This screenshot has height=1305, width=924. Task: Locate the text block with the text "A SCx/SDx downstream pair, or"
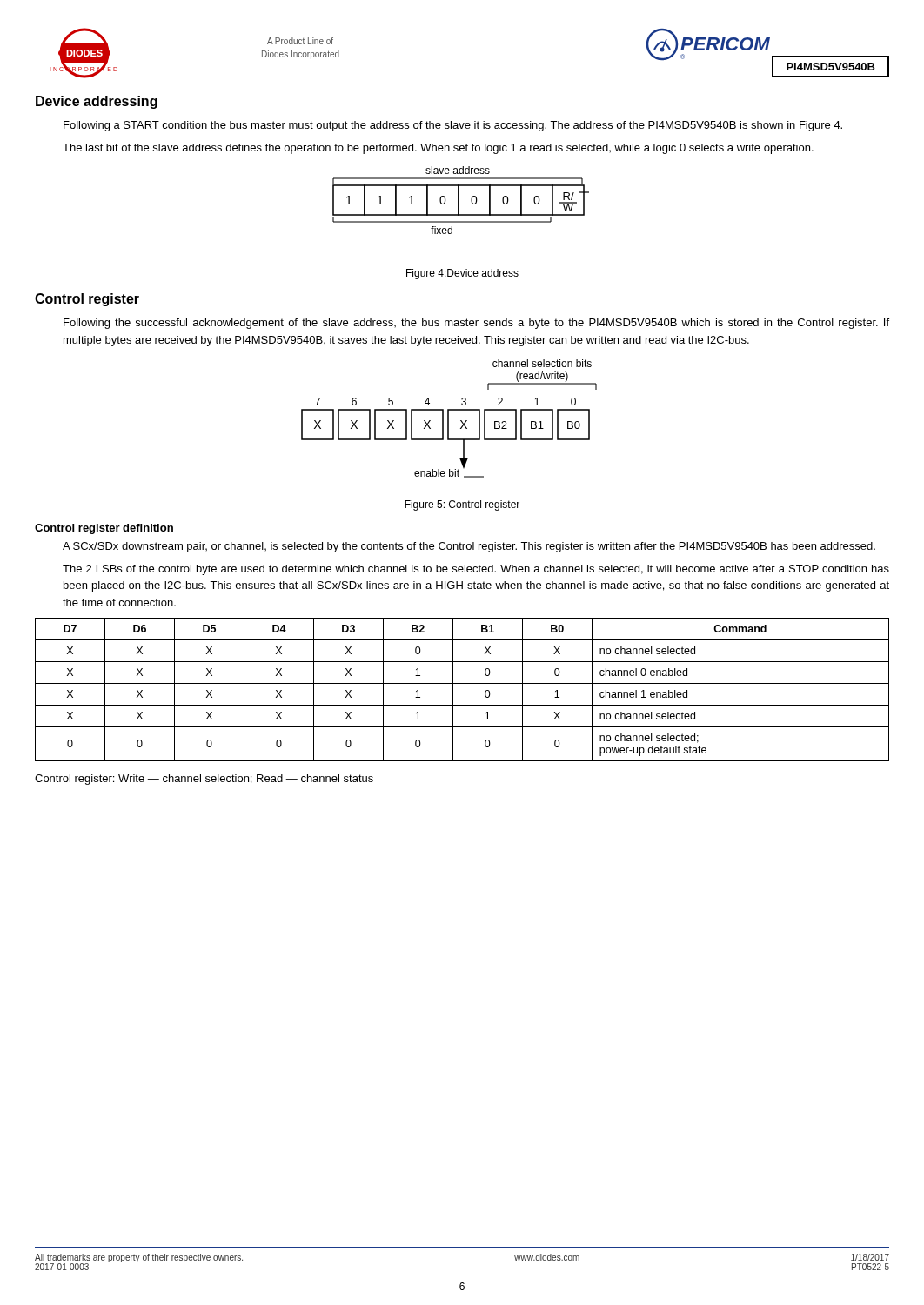pyautogui.click(x=476, y=574)
